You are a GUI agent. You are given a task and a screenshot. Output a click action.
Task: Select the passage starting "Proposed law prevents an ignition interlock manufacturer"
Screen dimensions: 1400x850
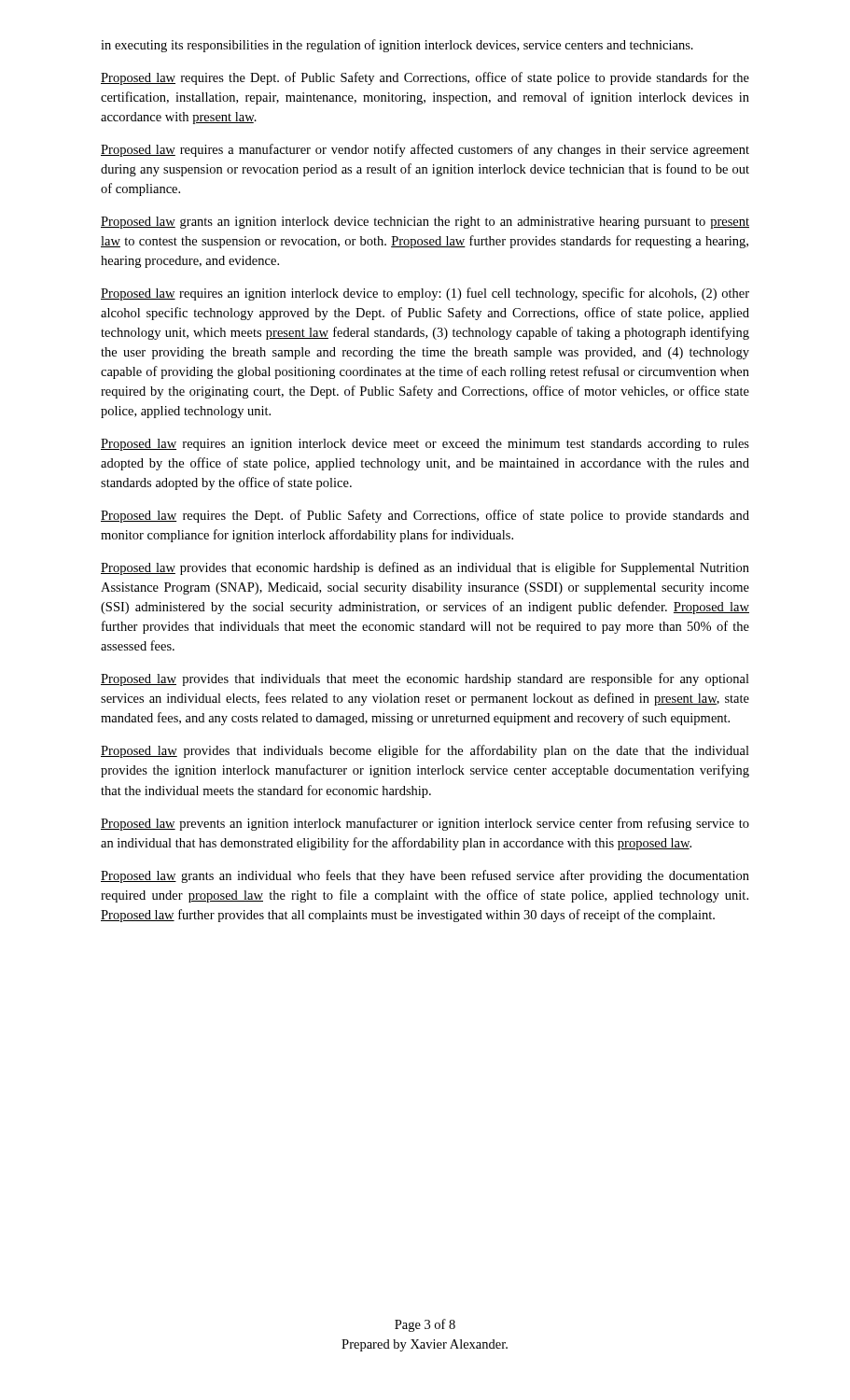pyautogui.click(x=425, y=833)
